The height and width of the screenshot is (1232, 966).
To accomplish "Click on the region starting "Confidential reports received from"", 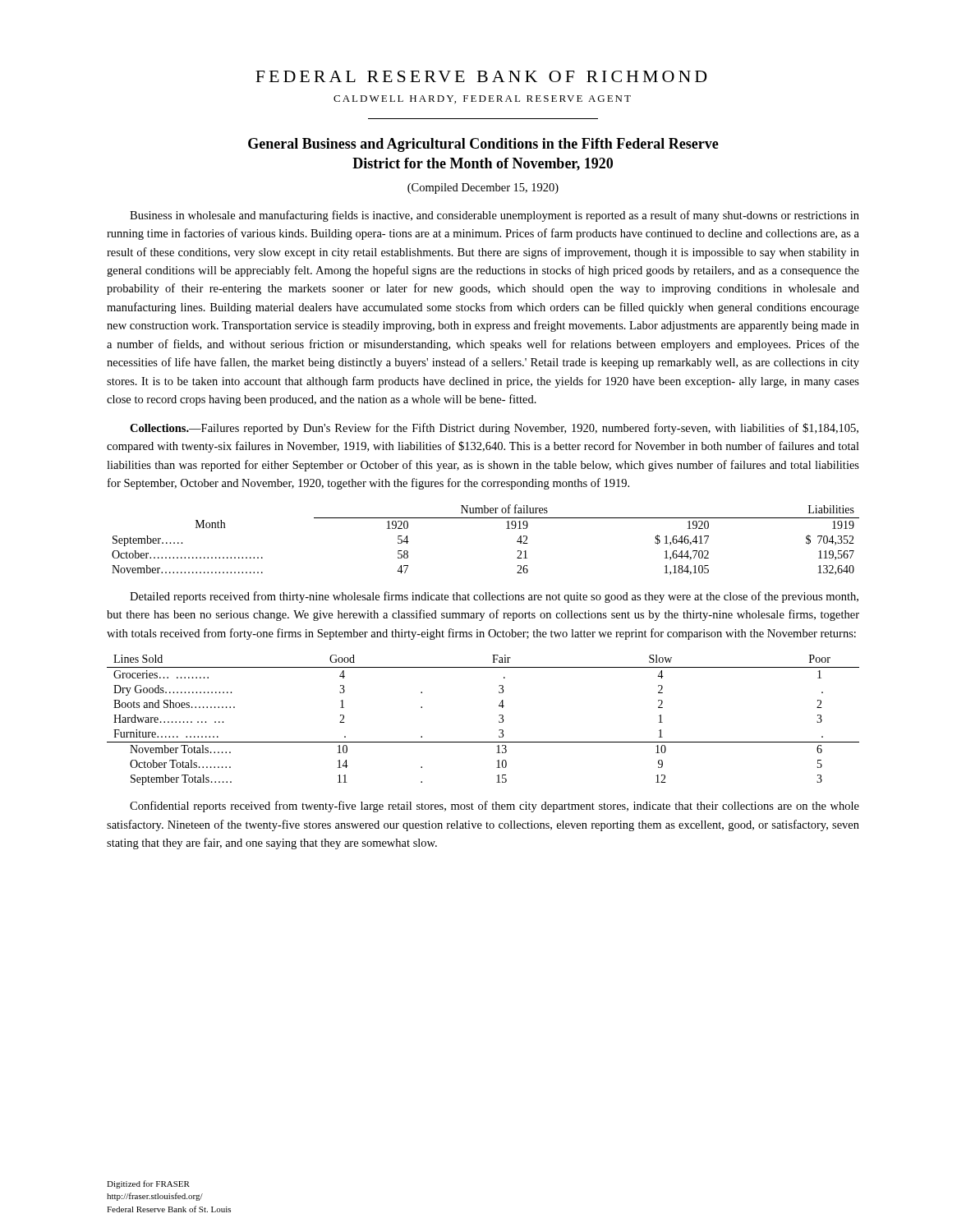I will 483,824.
